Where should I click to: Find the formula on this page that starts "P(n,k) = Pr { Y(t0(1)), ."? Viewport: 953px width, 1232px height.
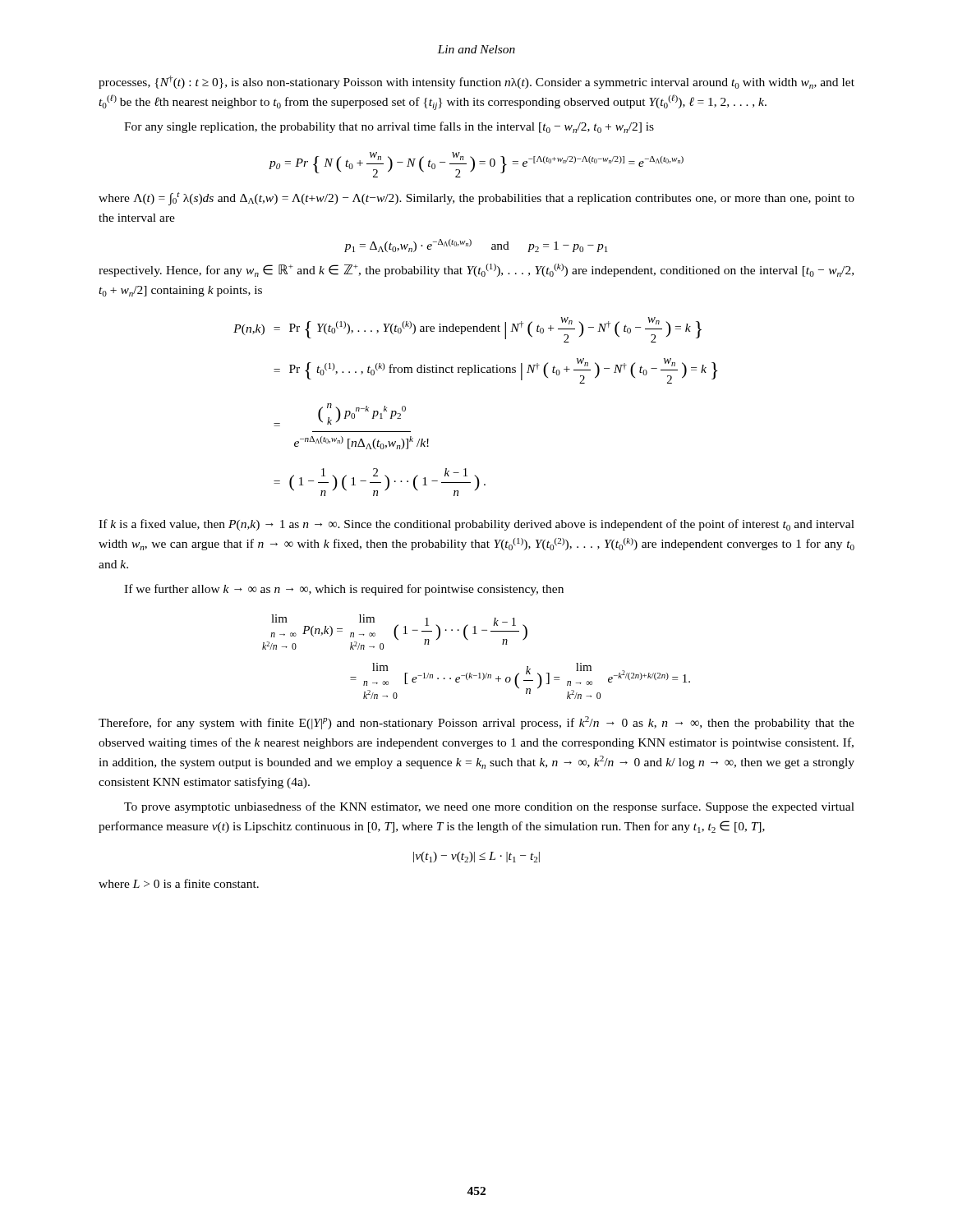pyautogui.click(x=467, y=330)
